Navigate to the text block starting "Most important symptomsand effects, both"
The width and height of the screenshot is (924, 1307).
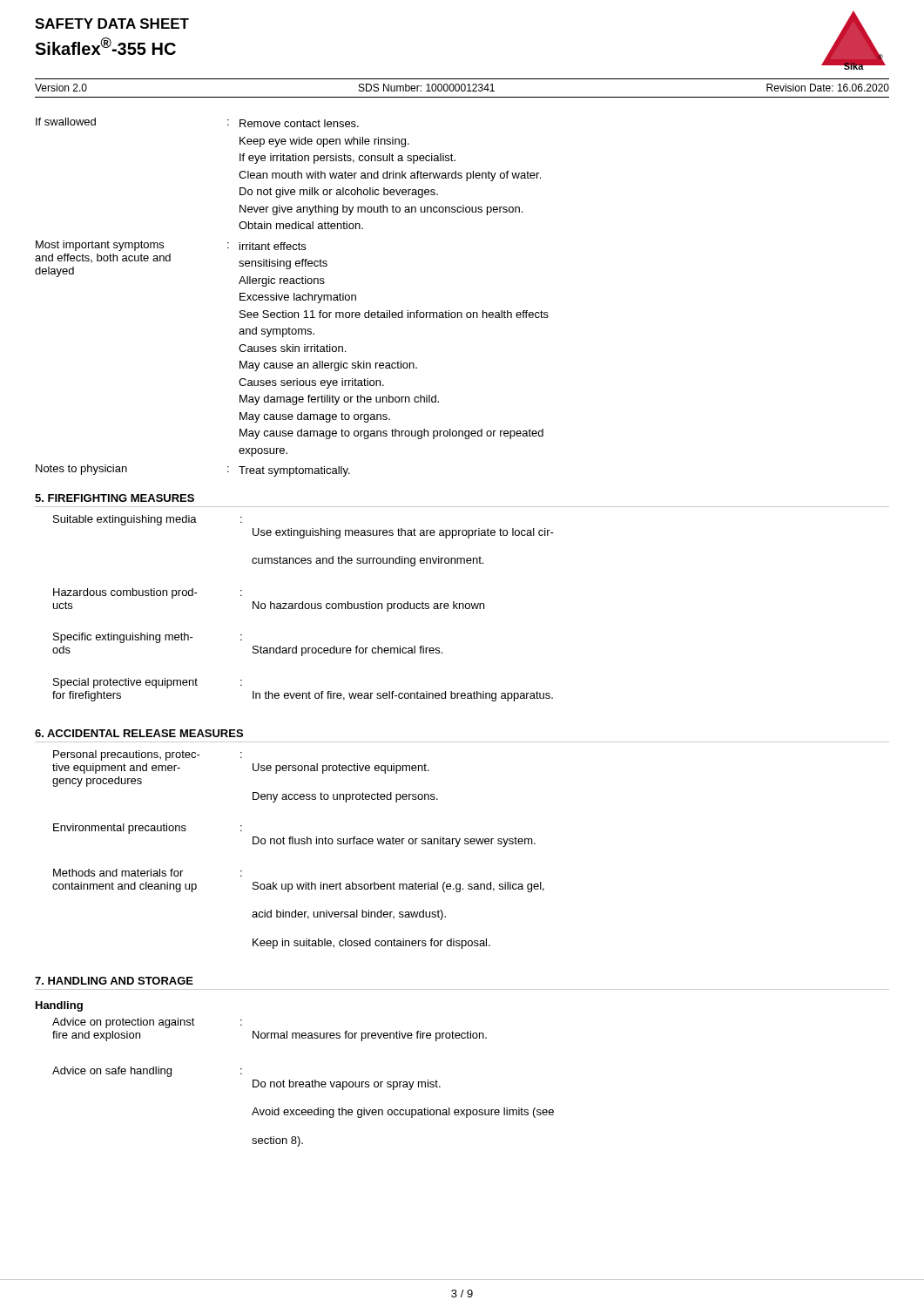tap(292, 349)
